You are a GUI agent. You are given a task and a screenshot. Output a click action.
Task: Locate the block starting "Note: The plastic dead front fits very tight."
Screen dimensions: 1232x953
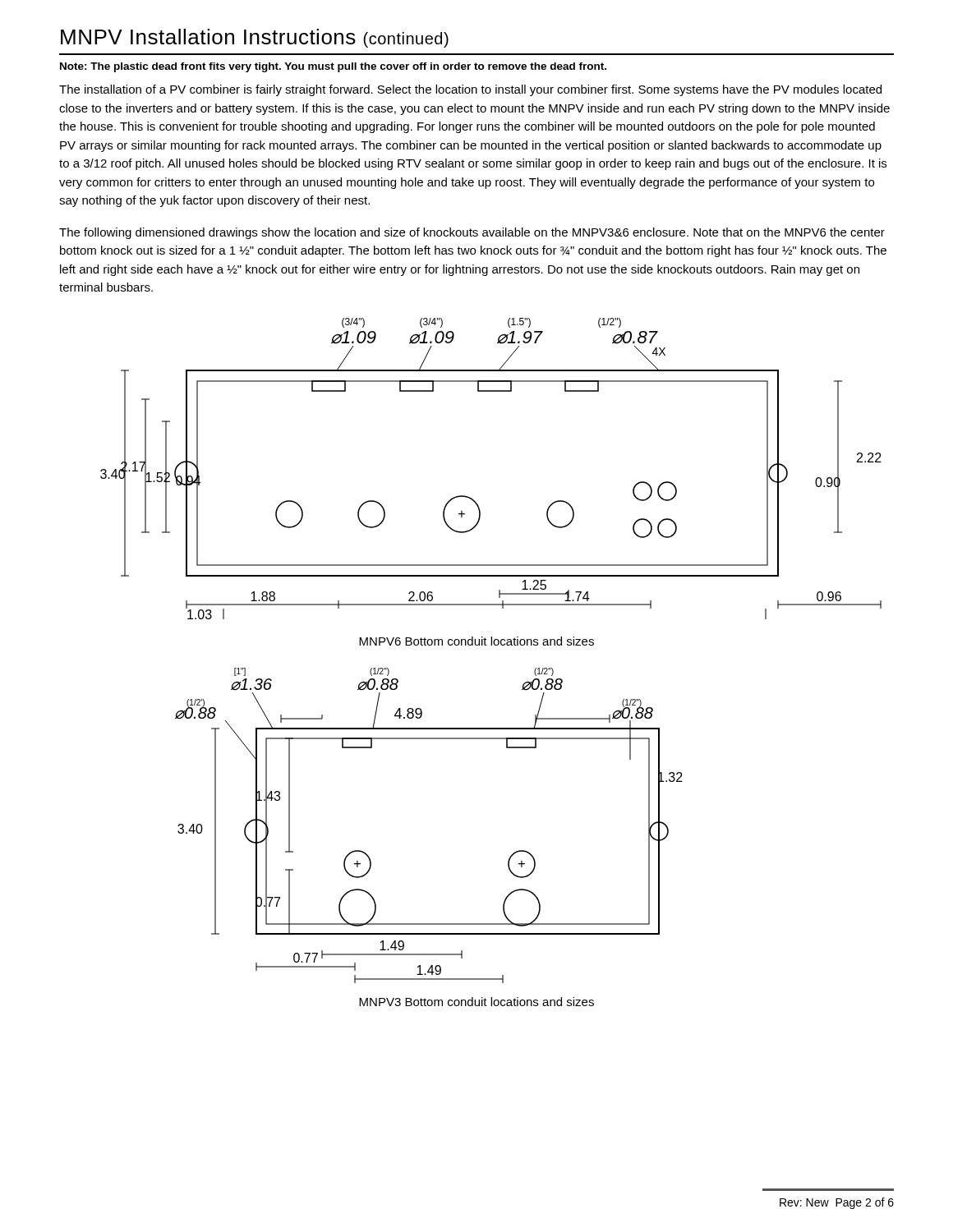pos(333,66)
